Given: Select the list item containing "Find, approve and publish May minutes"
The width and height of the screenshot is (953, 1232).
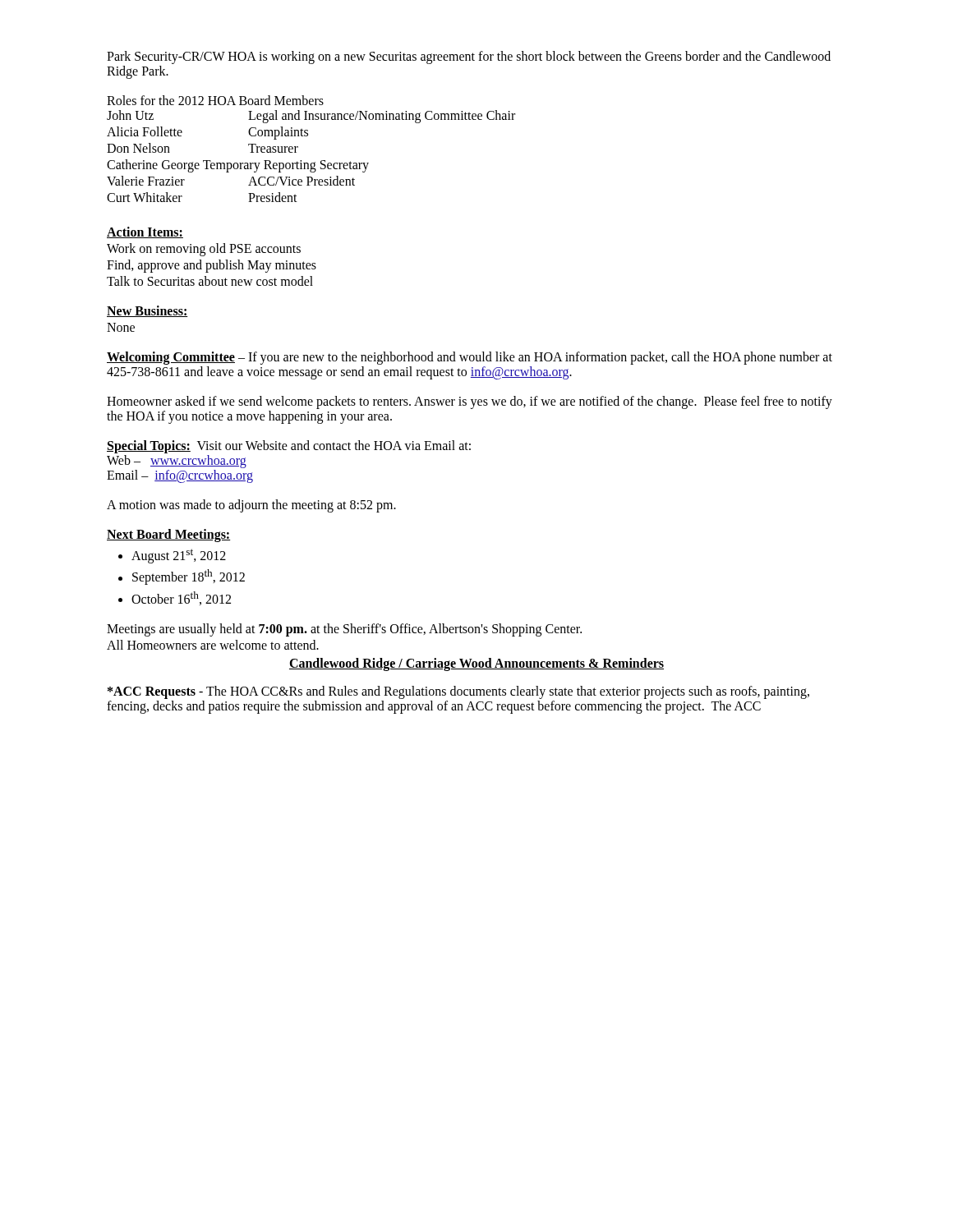Looking at the screenshot, I should pyautogui.click(x=212, y=265).
